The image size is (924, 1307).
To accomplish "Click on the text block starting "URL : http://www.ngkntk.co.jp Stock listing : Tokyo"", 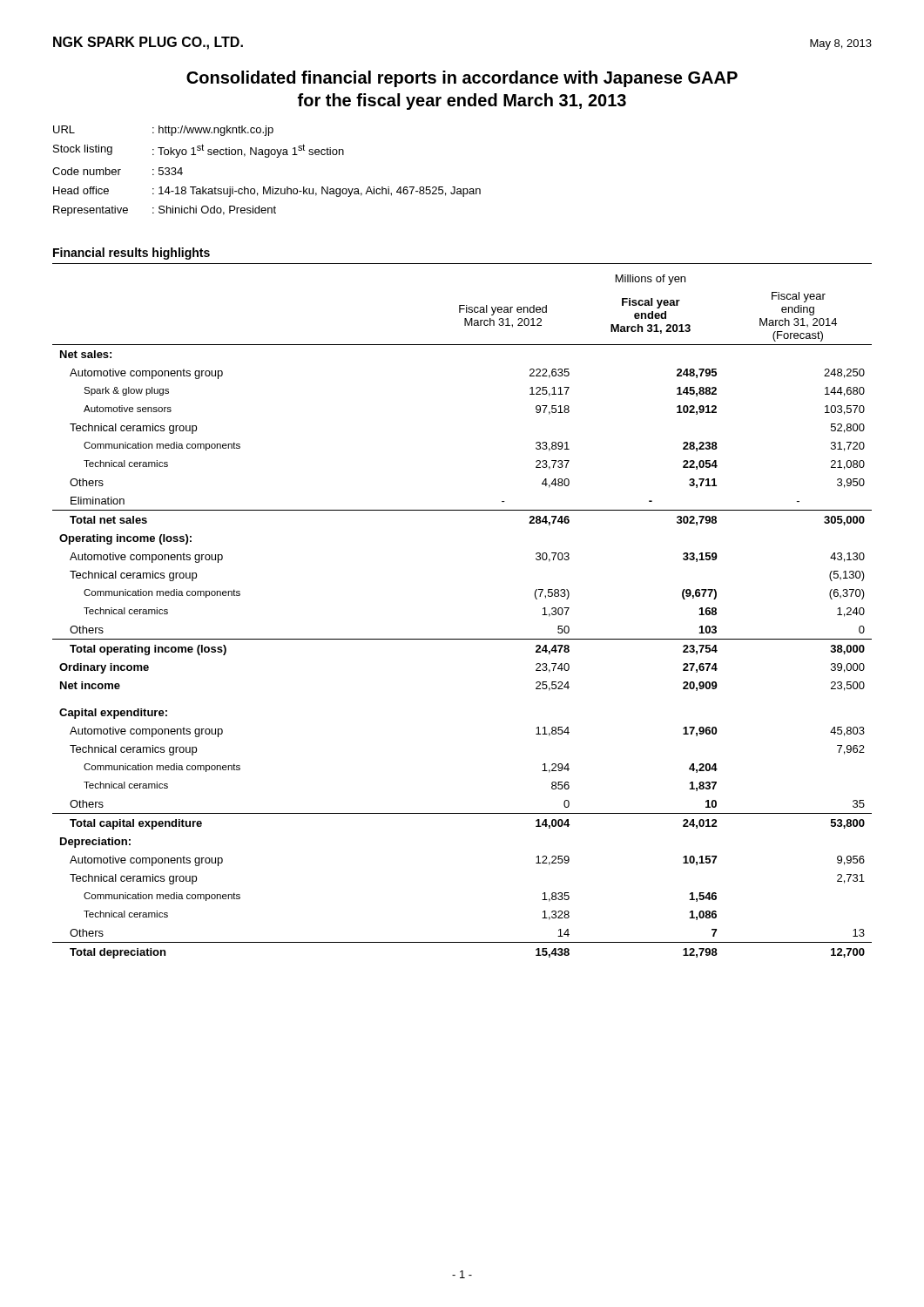I will click(163, 131).
